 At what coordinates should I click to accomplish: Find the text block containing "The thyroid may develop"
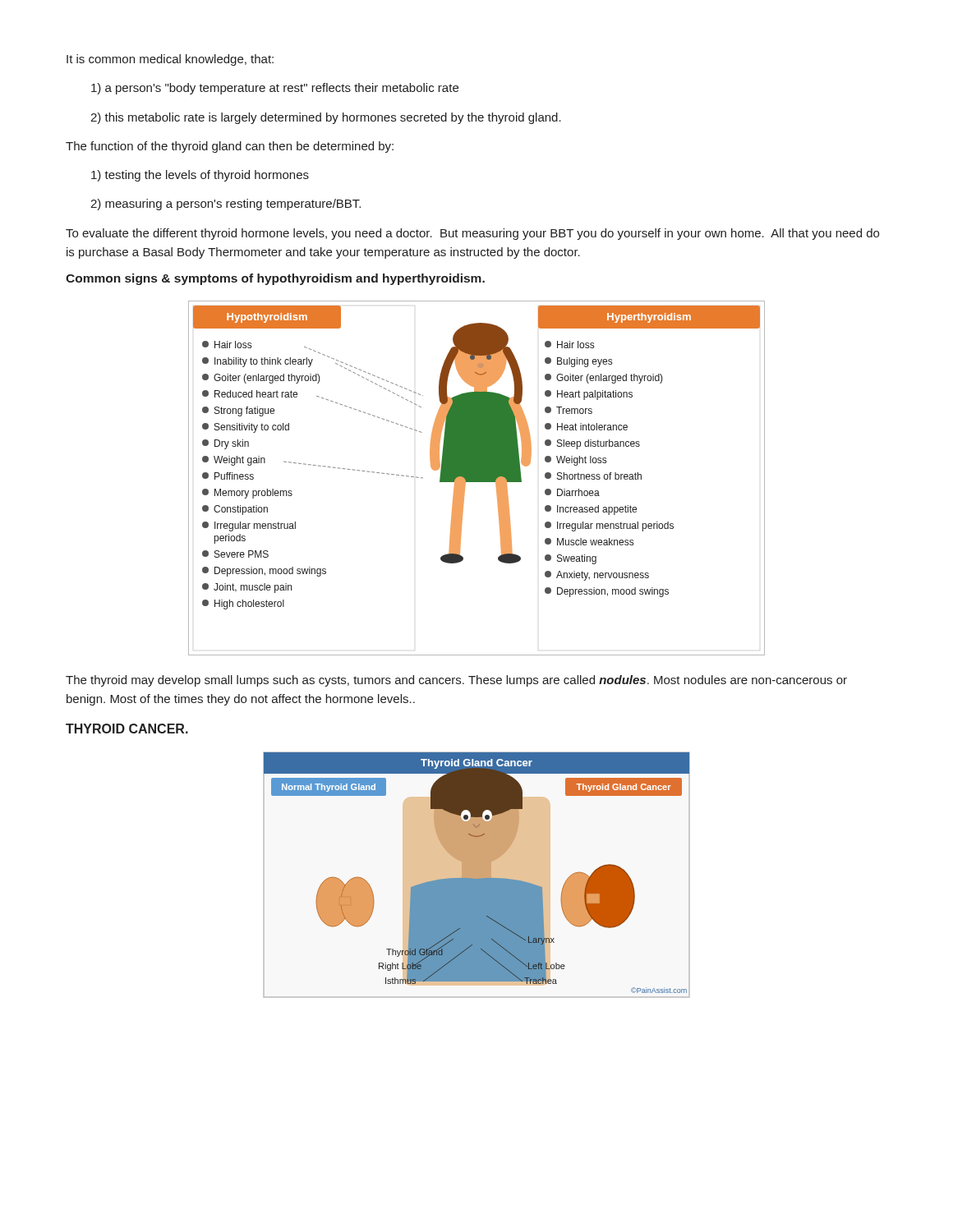point(456,689)
